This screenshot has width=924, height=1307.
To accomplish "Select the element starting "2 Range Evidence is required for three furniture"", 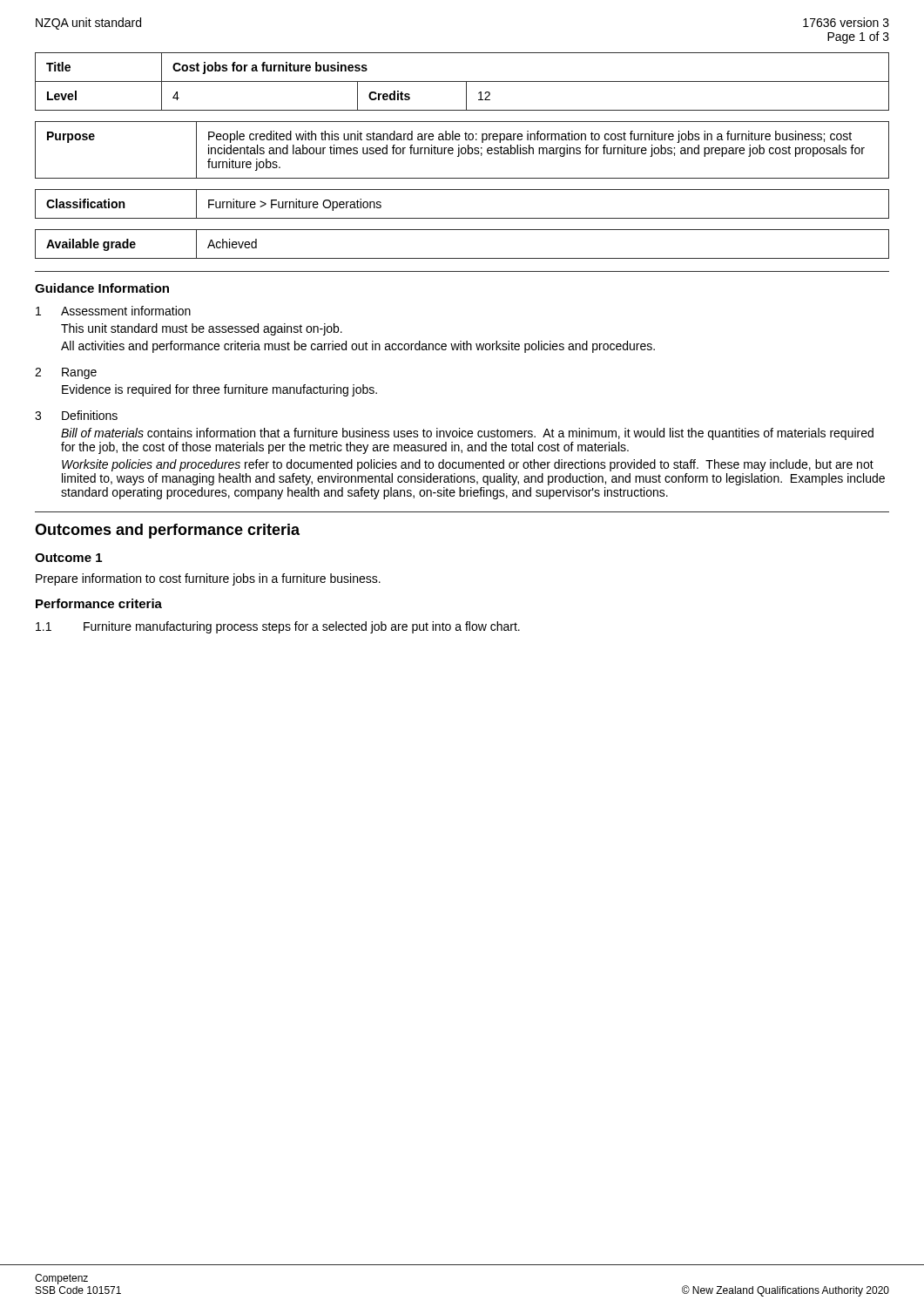I will pos(66,373).
